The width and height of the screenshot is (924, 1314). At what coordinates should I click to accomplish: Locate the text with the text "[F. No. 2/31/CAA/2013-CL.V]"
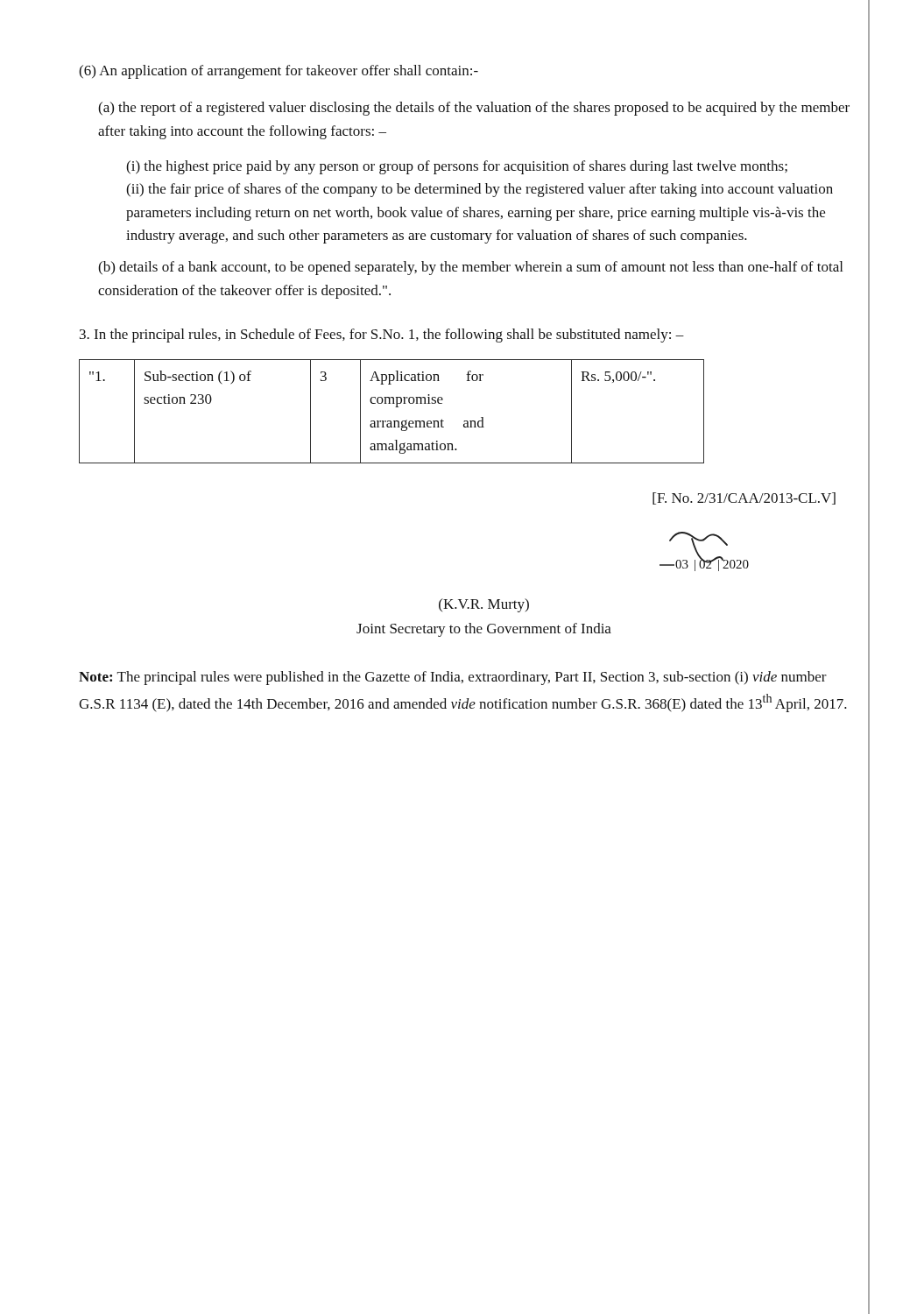tap(744, 498)
